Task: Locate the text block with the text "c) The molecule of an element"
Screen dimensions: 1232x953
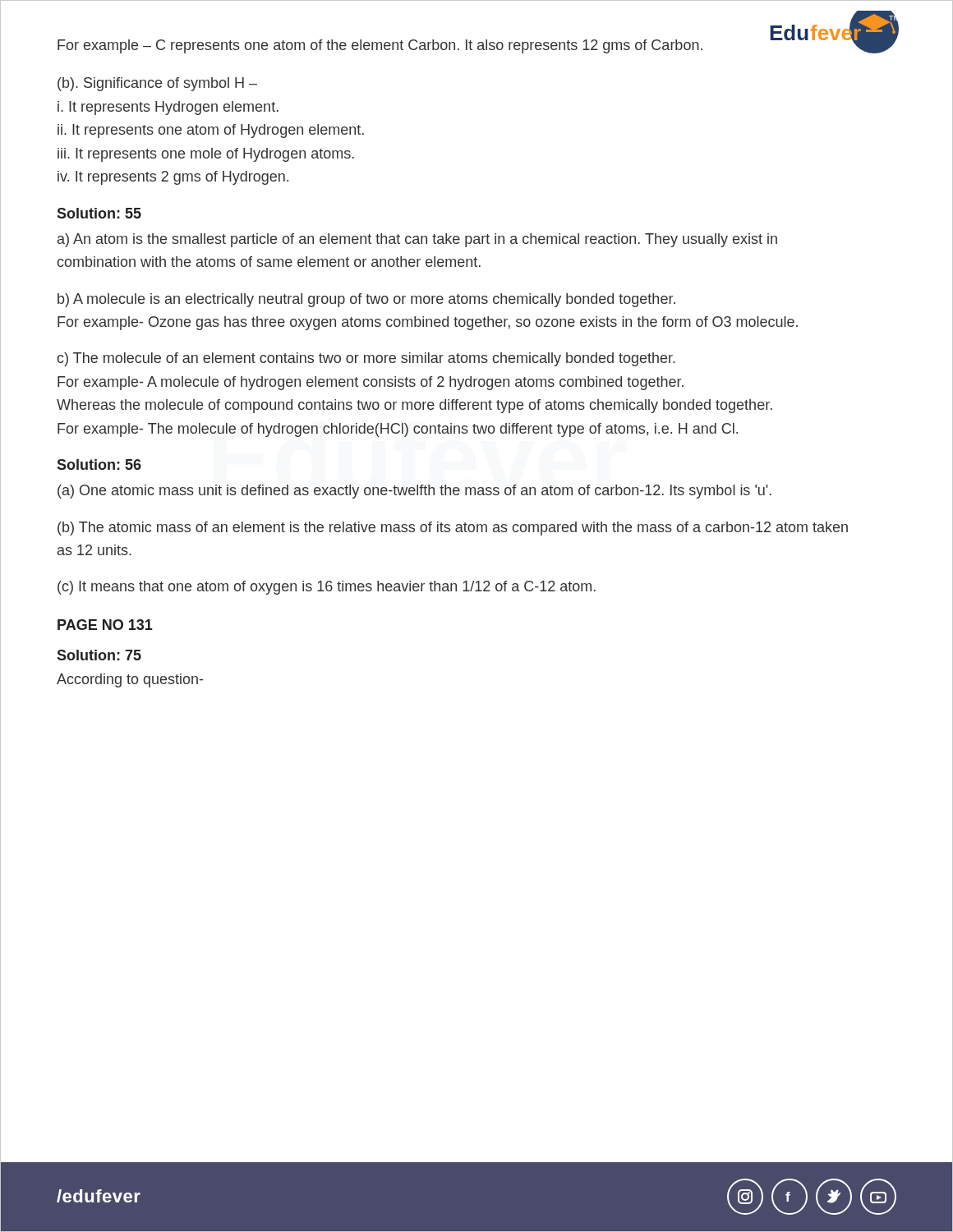Action: pos(415,393)
